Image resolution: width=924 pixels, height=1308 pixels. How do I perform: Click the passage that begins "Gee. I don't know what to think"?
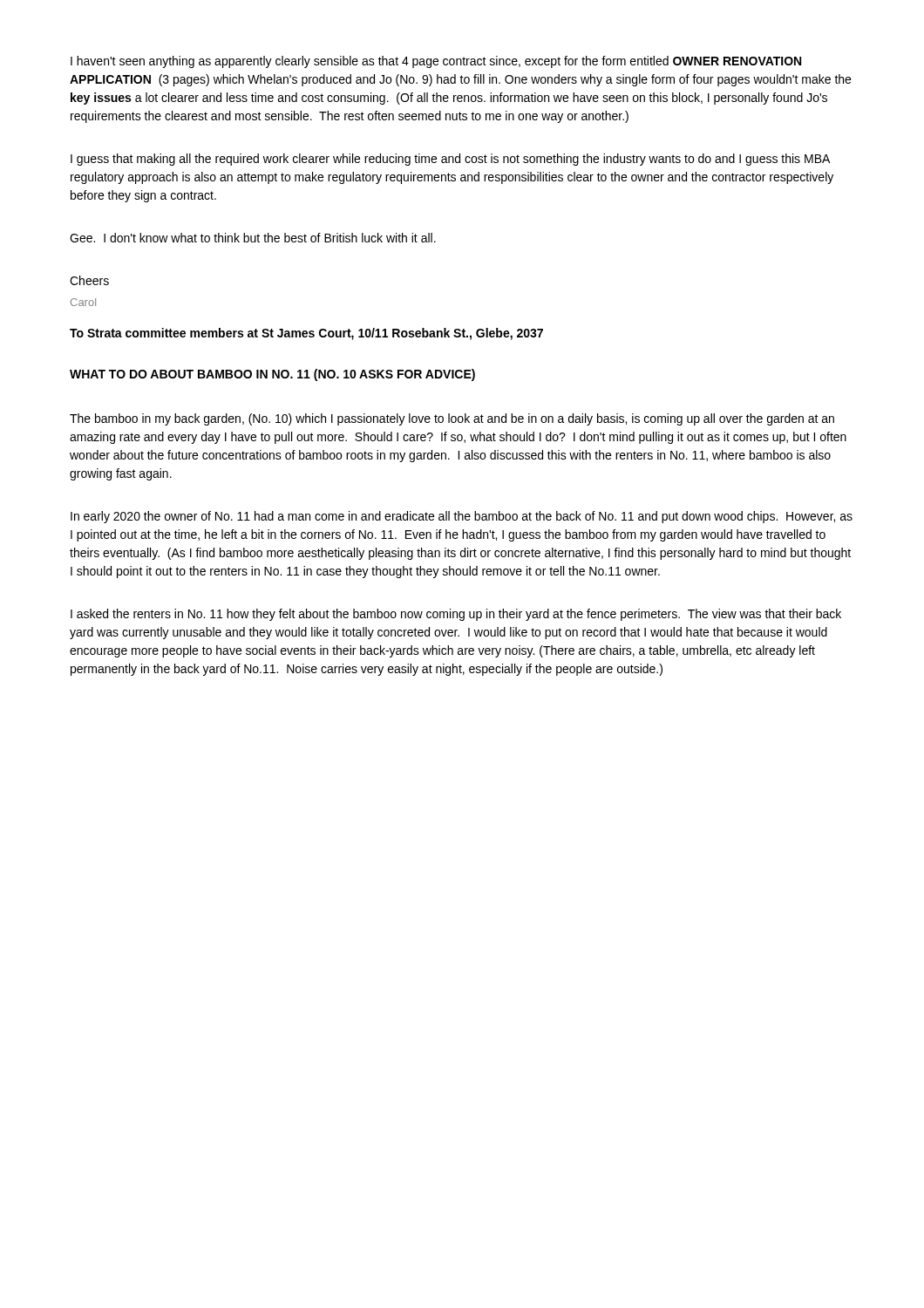pyautogui.click(x=253, y=238)
